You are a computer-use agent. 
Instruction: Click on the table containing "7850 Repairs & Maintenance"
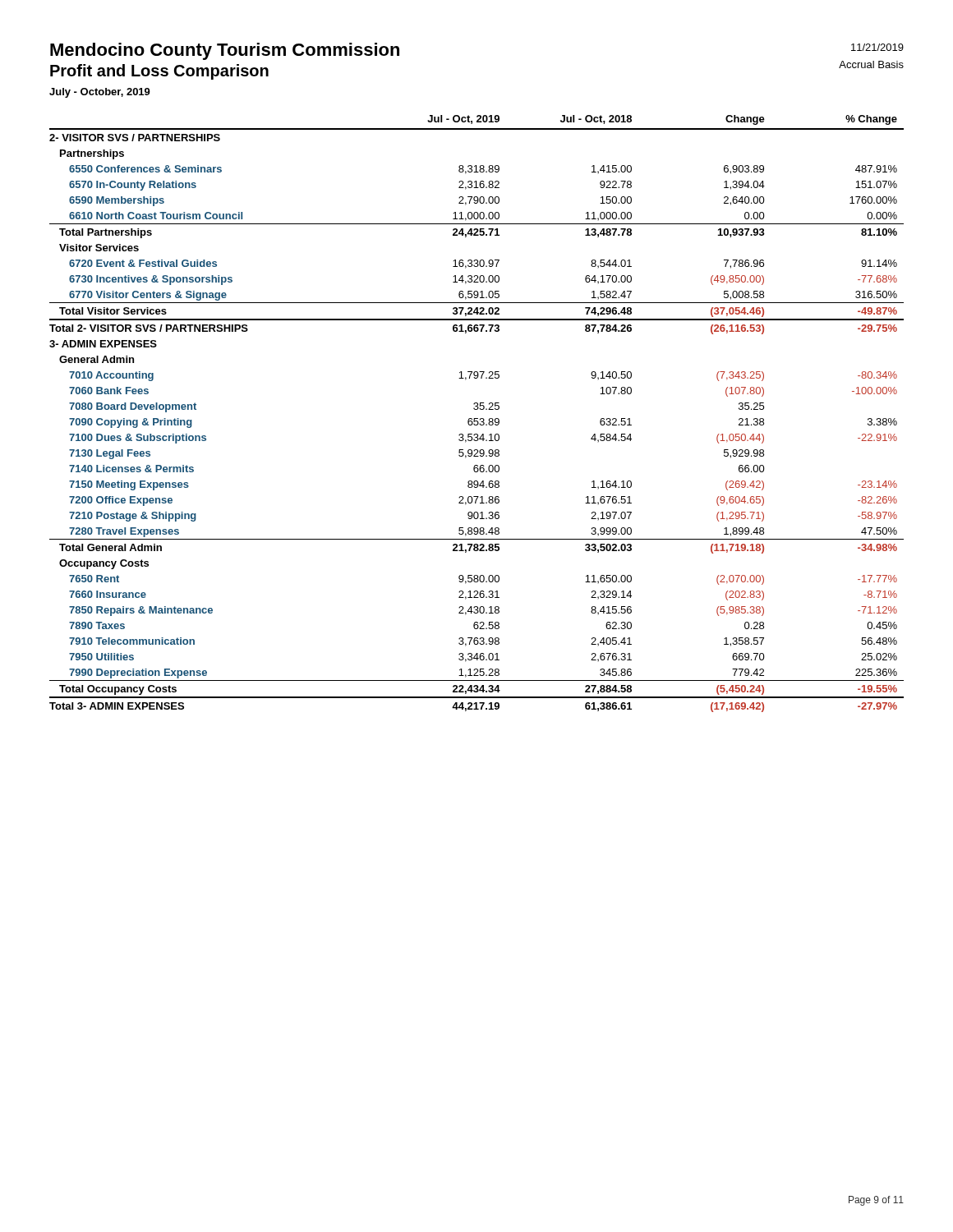point(476,412)
